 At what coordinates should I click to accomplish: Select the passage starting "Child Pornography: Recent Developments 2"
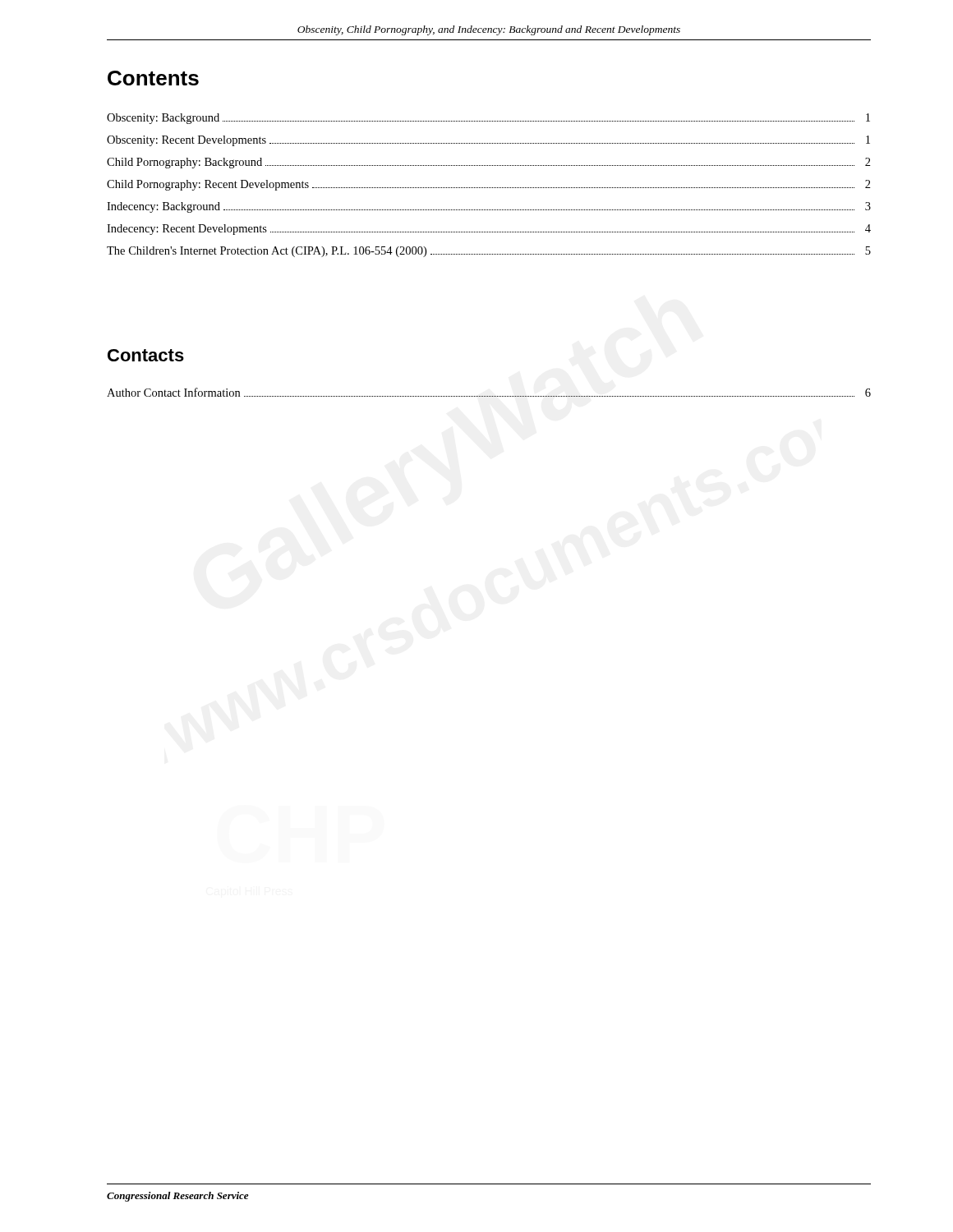click(x=489, y=184)
